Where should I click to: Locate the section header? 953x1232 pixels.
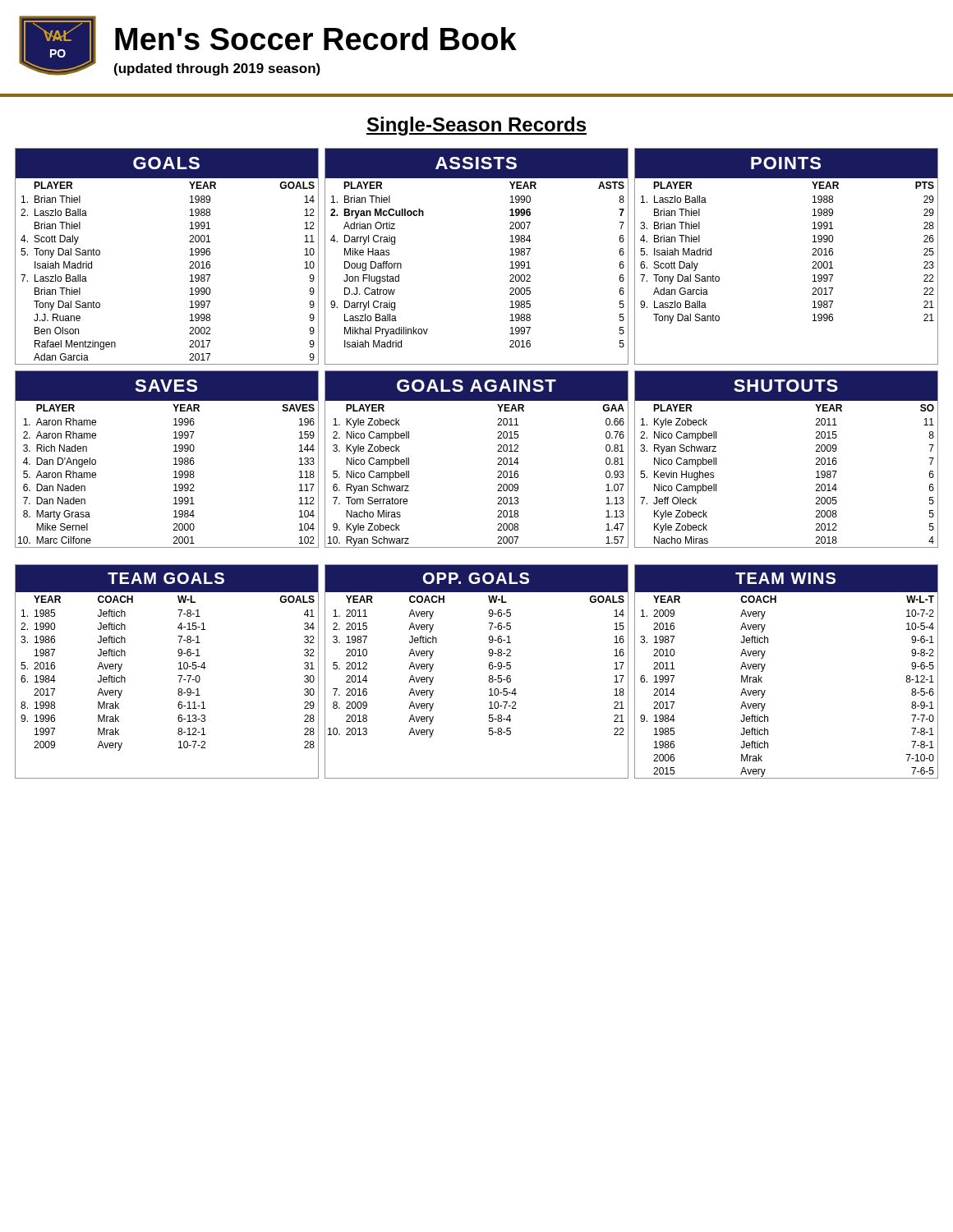point(476,124)
